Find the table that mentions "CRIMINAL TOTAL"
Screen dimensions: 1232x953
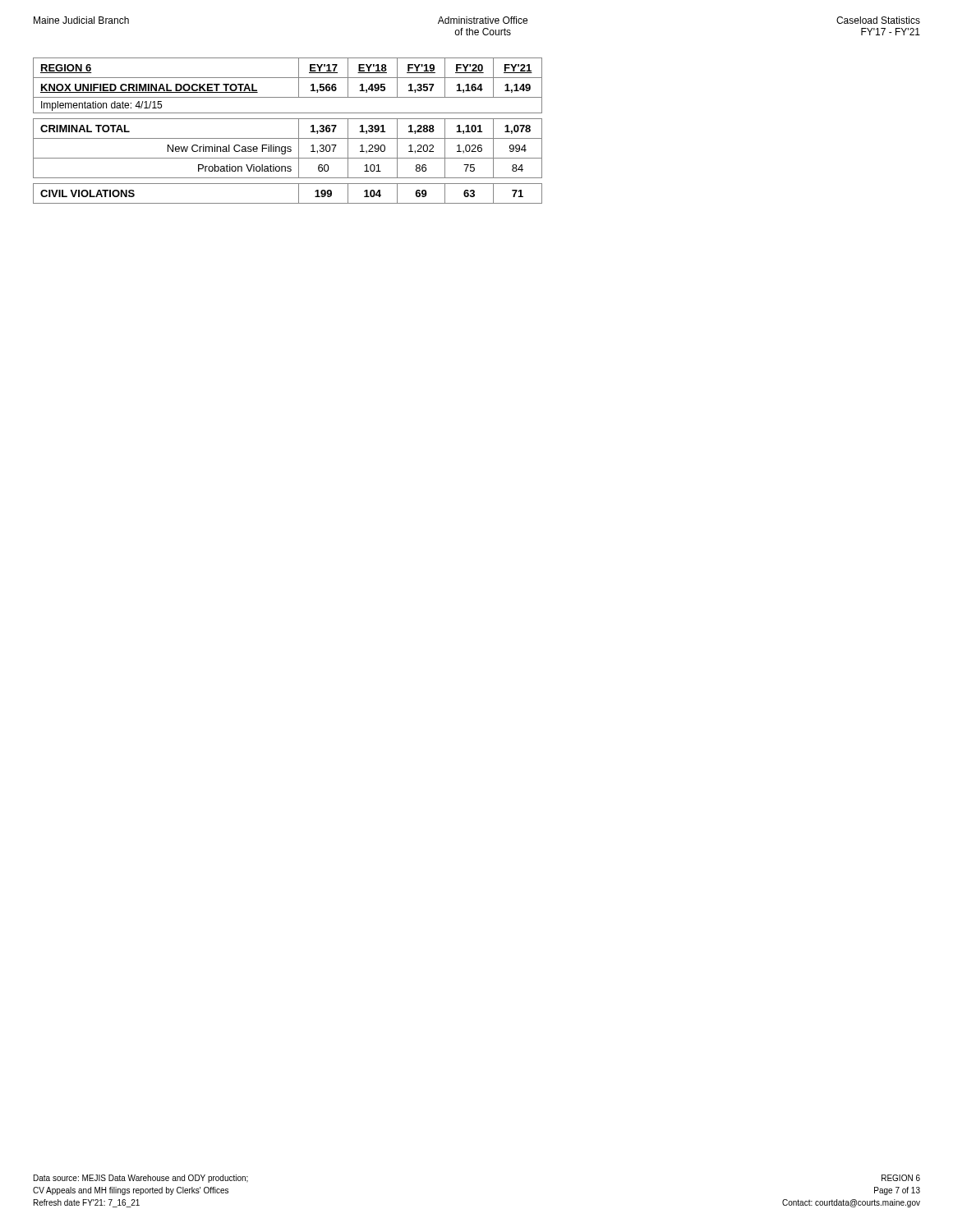point(288,131)
